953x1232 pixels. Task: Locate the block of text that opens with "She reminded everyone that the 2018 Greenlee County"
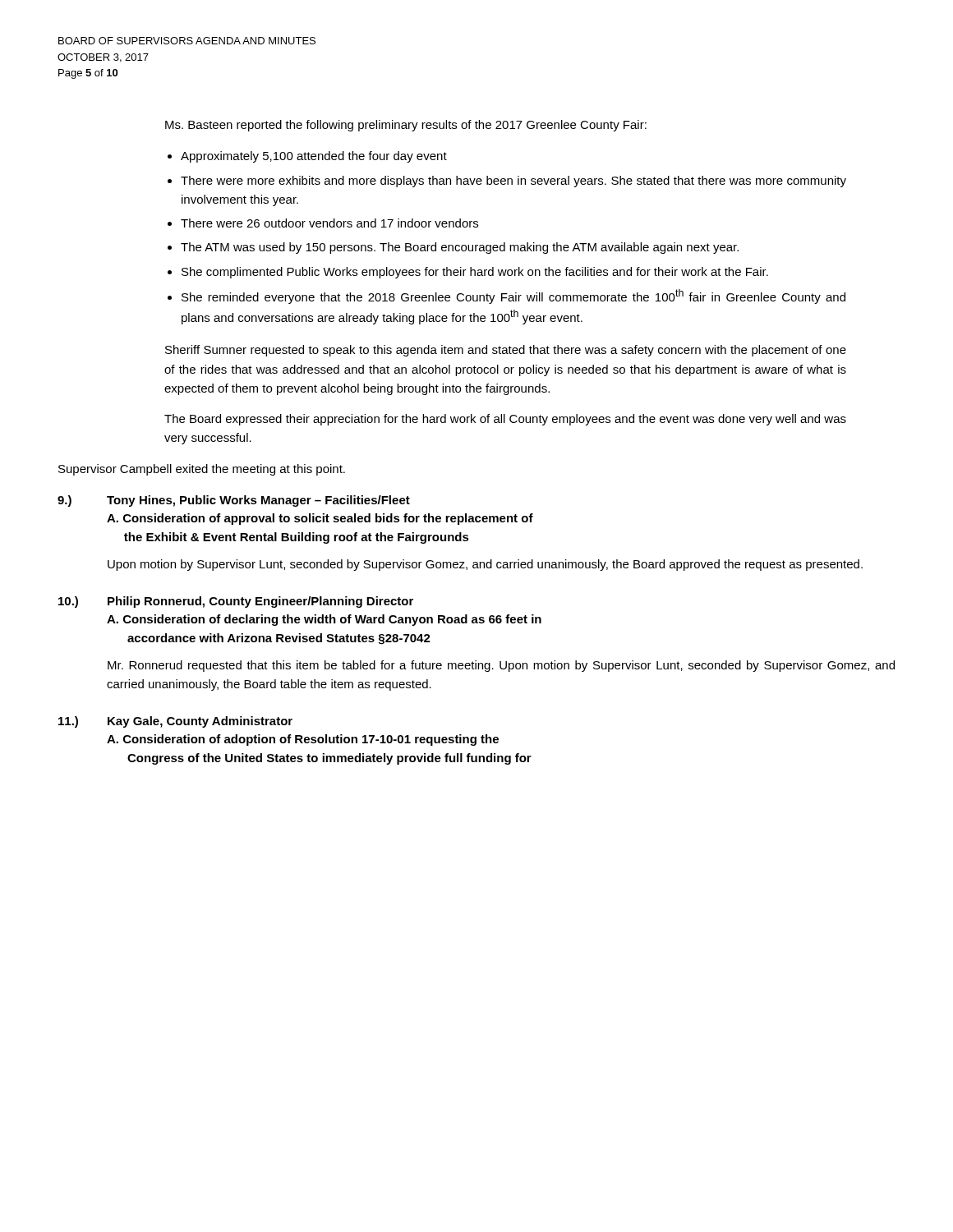[513, 306]
